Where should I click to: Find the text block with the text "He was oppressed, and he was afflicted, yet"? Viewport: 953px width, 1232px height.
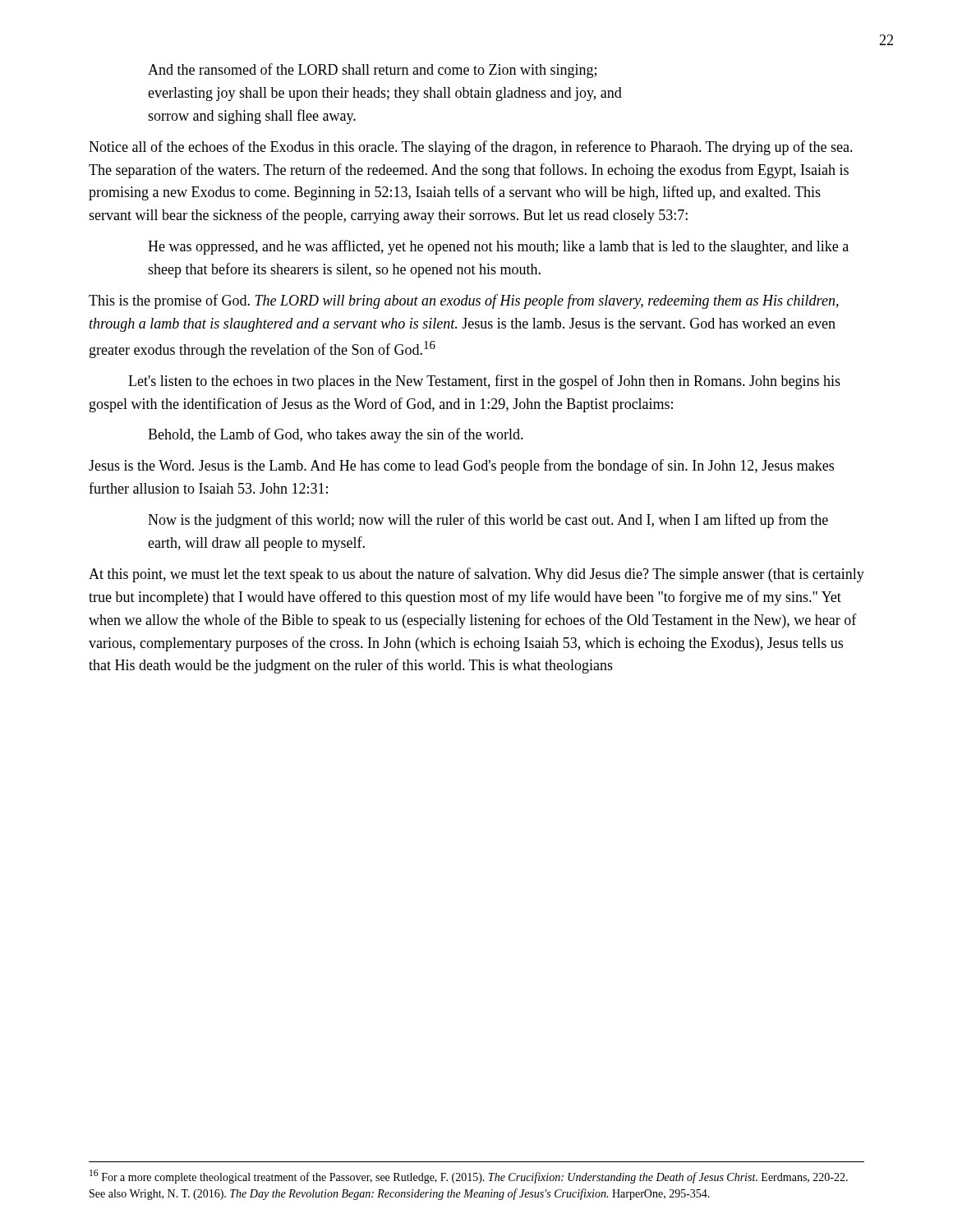coord(506,259)
